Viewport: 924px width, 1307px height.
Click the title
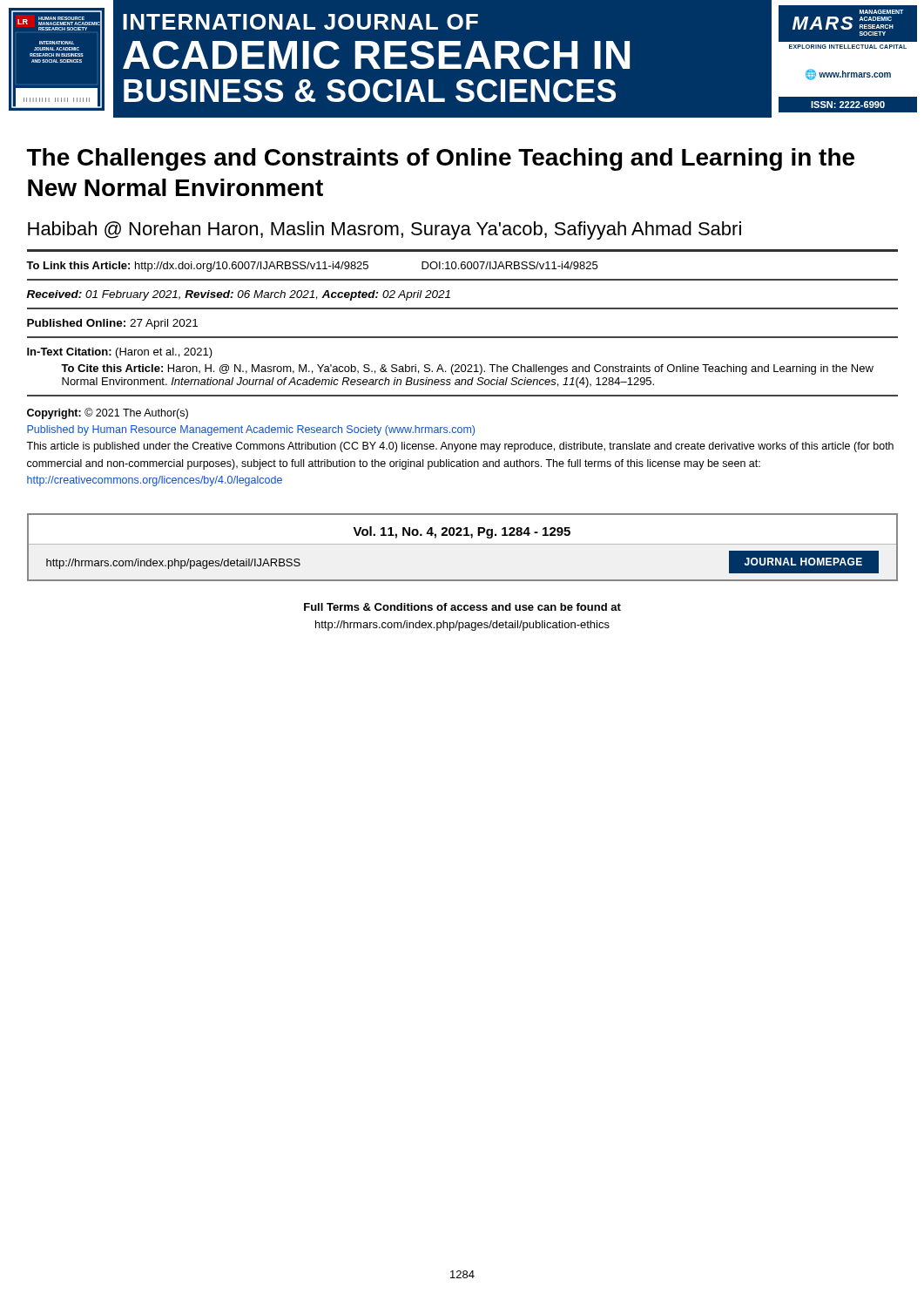click(x=441, y=173)
